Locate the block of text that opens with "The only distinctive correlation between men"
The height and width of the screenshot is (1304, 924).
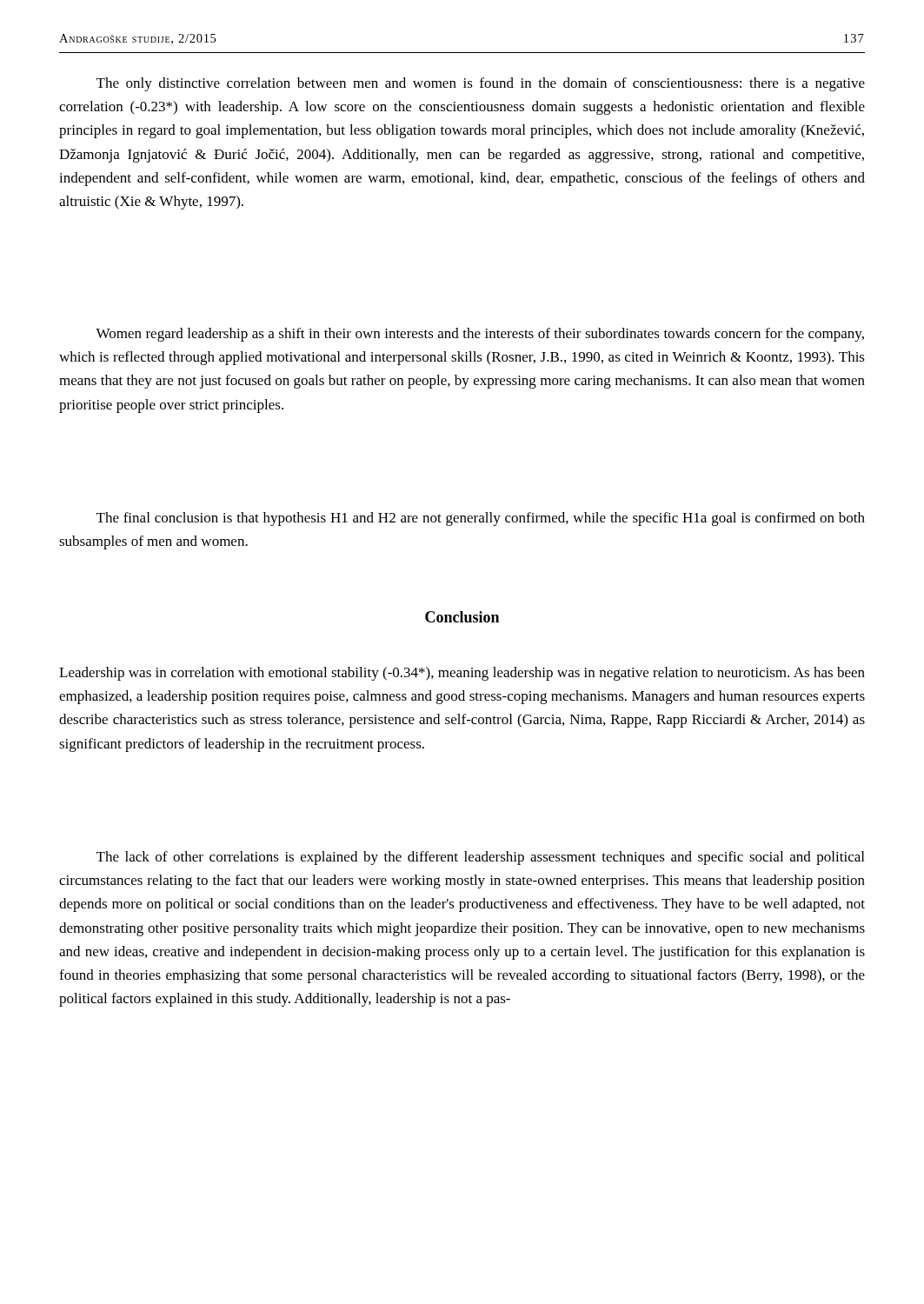[x=462, y=142]
